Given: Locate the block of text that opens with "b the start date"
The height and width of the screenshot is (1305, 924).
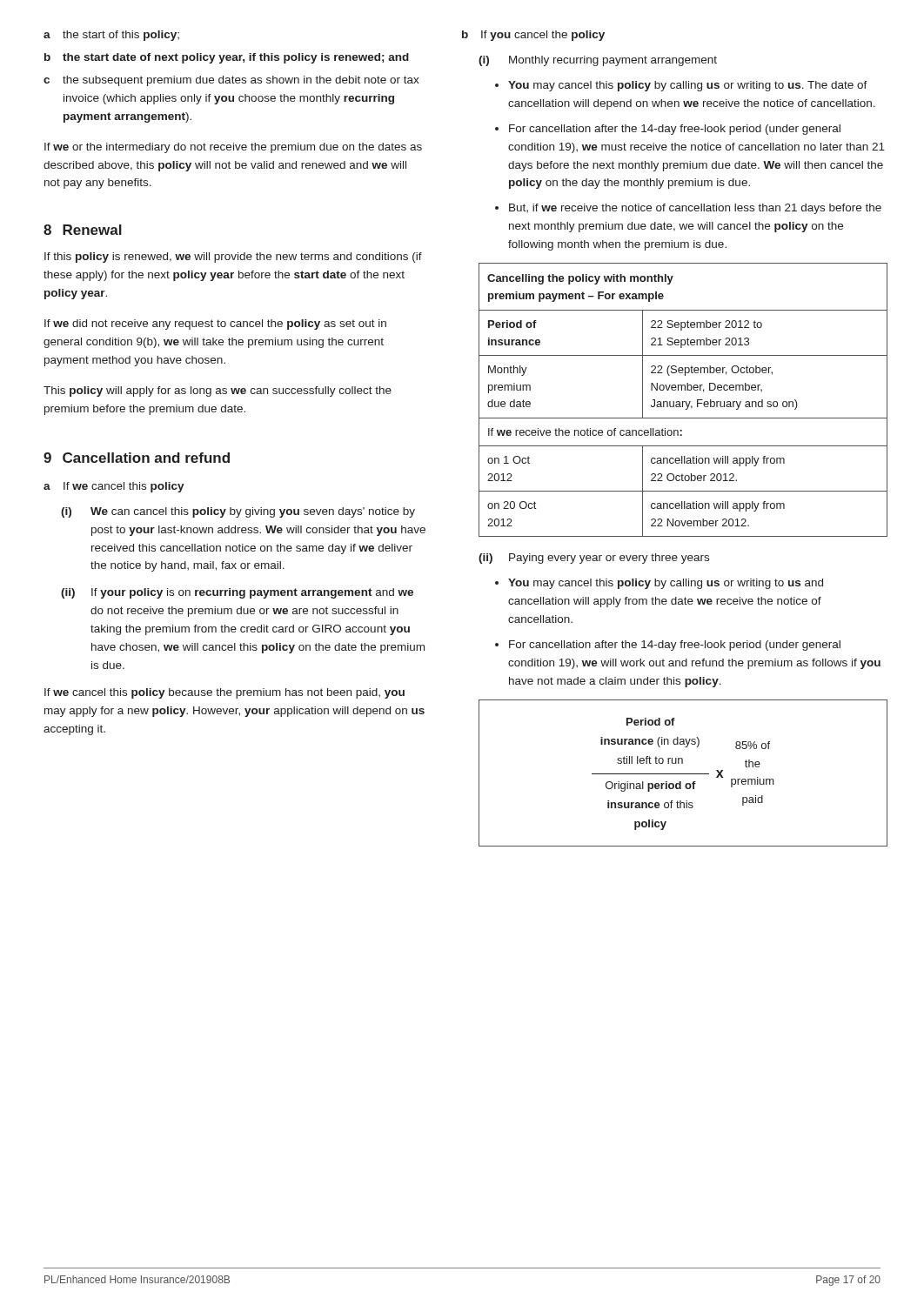Looking at the screenshot, I should coord(226,58).
